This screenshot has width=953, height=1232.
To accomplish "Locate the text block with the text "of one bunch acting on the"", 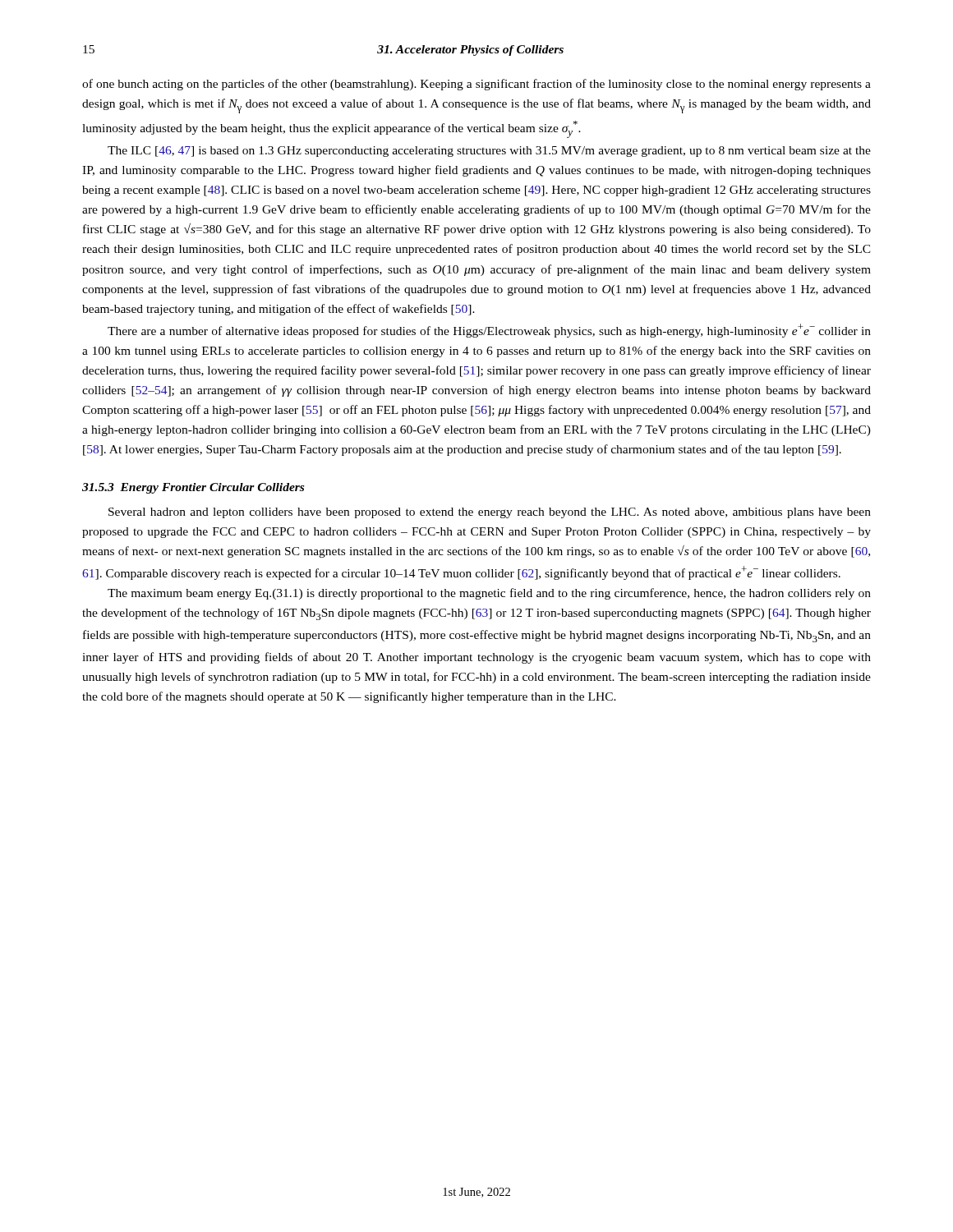I will [476, 107].
